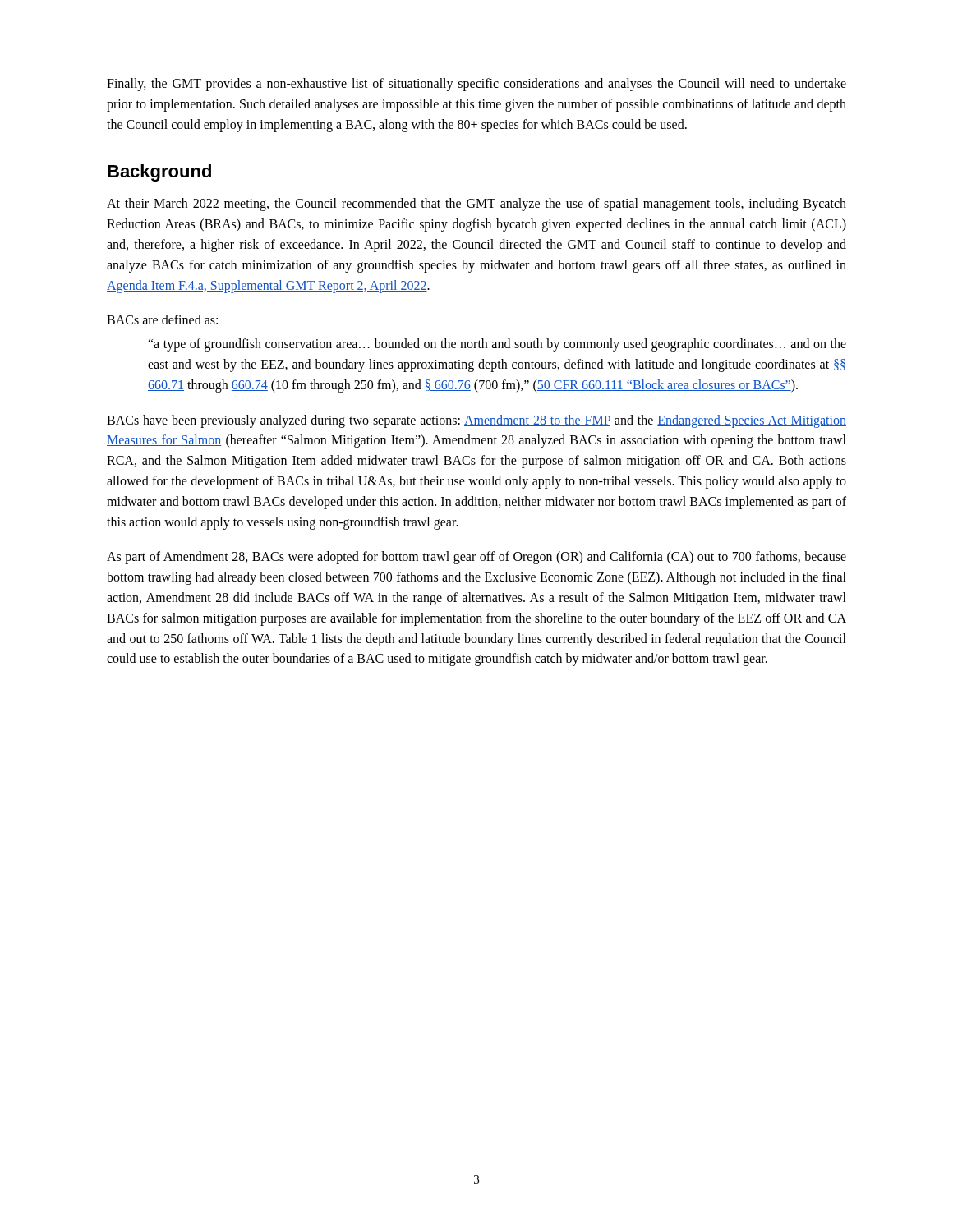Navigate to the passage starting "At their March 2022 meeting, the"
Viewport: 953px width, 1232px height.
click(x=476, y=244)
